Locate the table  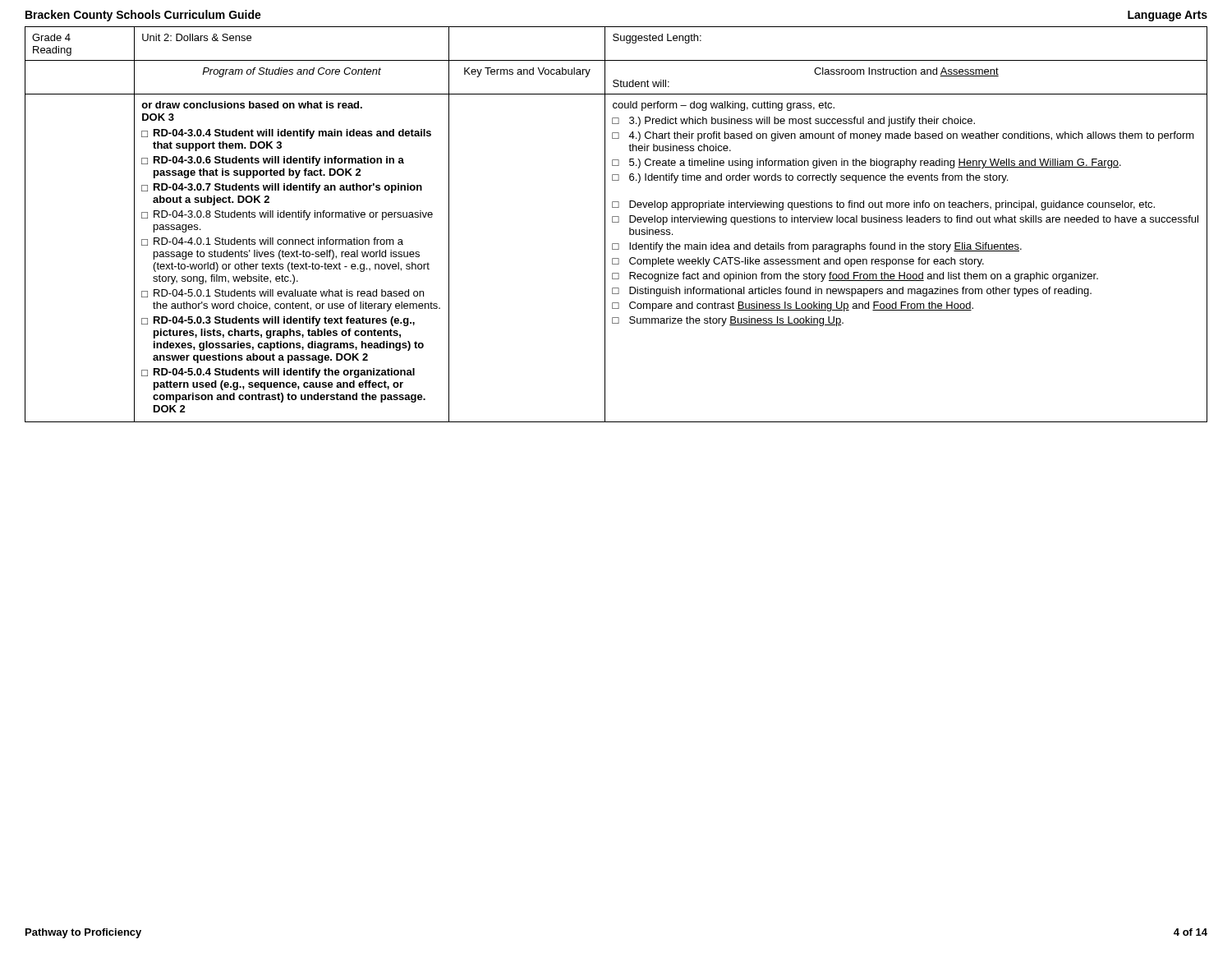tap(616, 224)
